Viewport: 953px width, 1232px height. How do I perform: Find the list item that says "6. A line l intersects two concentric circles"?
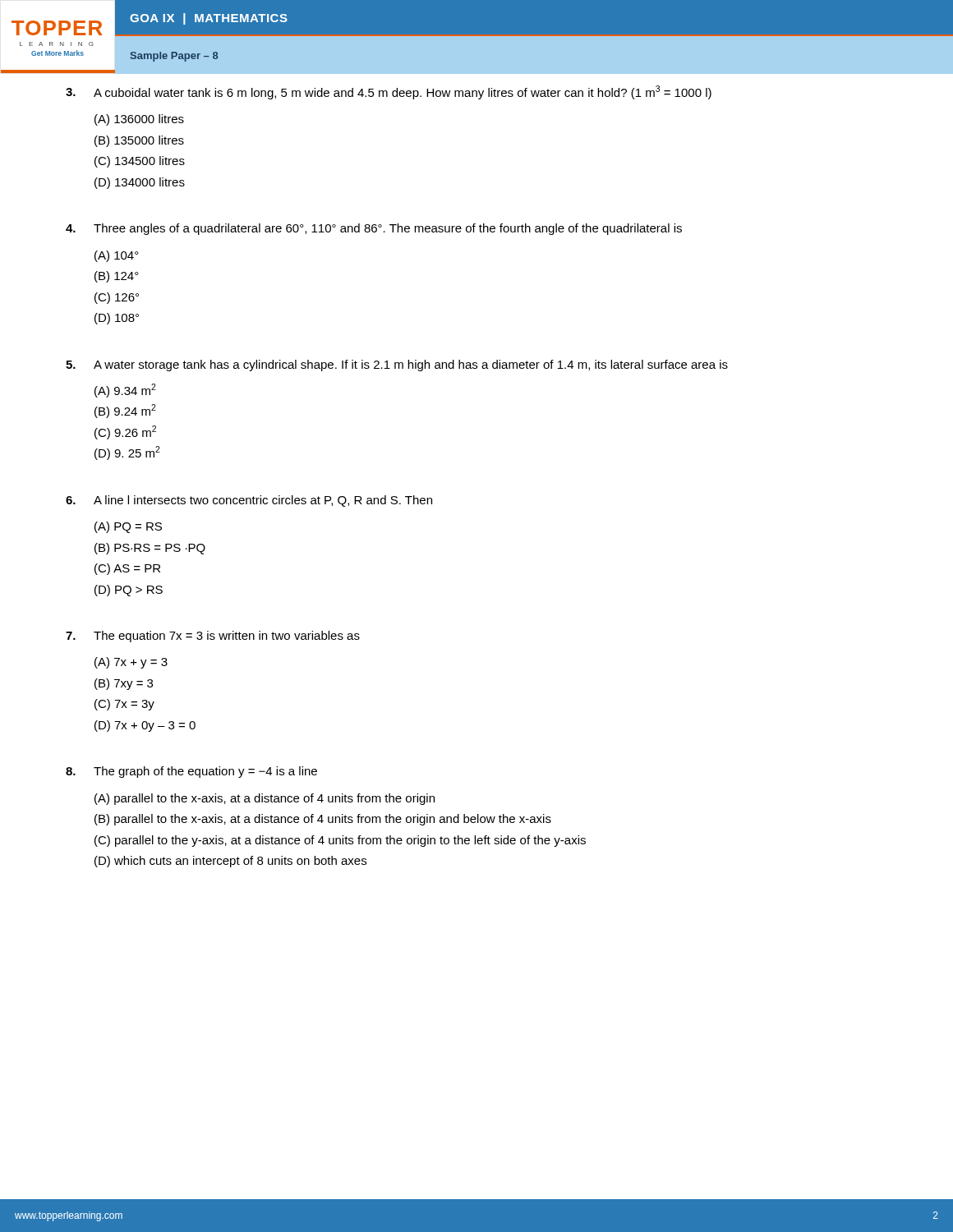[x=249, y=501]
